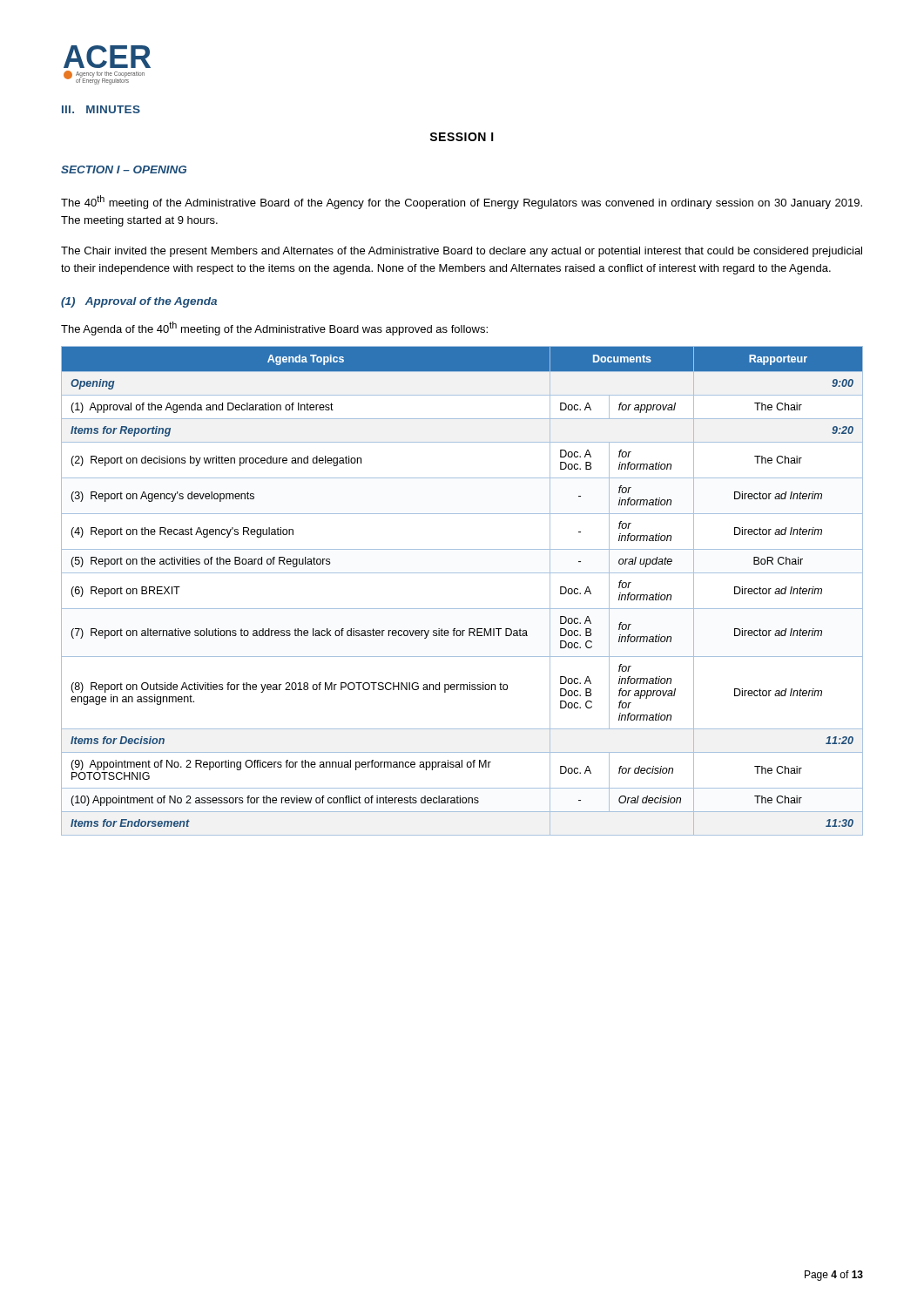Select the logo
The width and height of the screenshot is (924, 1307).
click(462, 61)
